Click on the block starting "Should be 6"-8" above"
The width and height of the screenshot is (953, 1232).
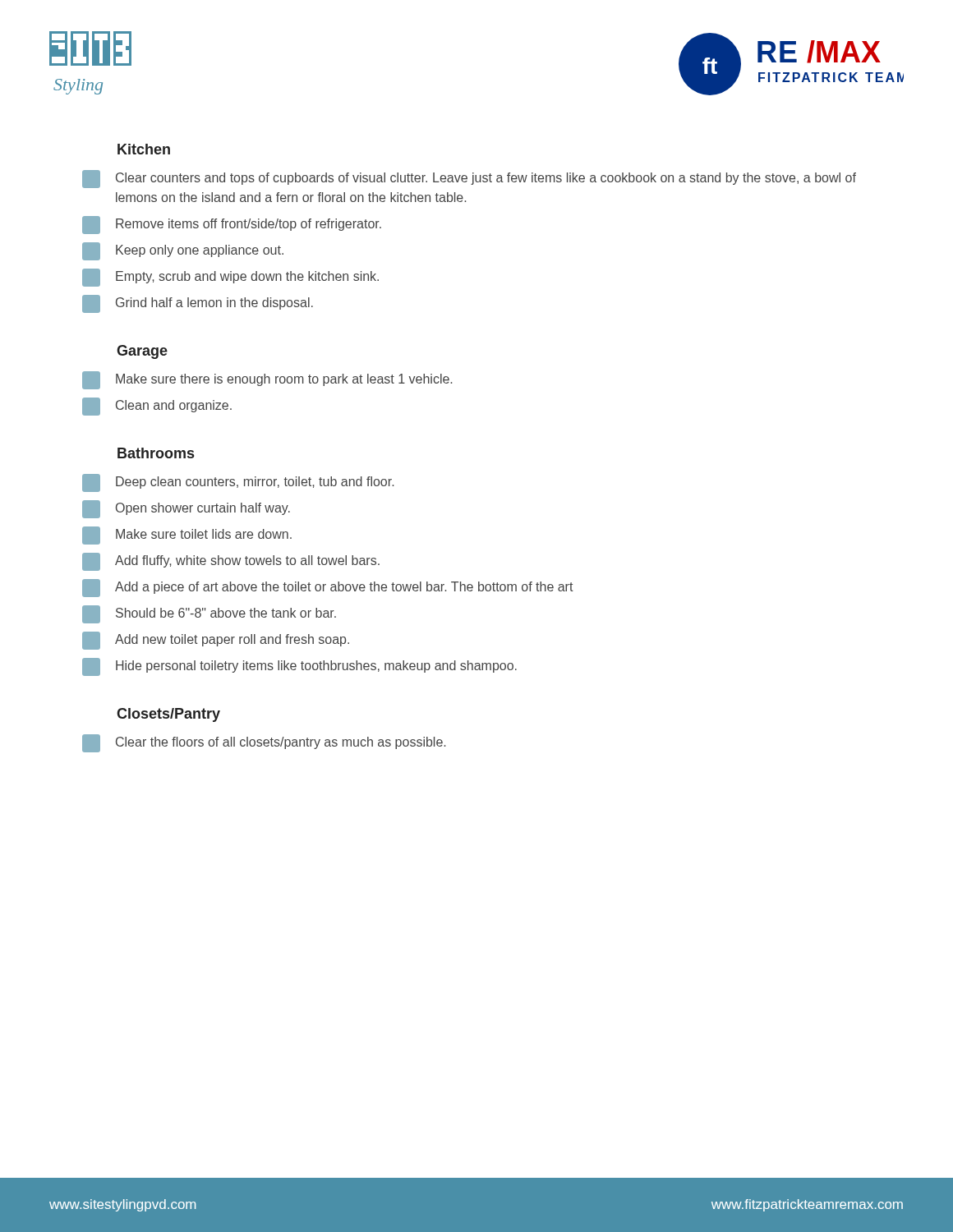click(x=209, y=614)
